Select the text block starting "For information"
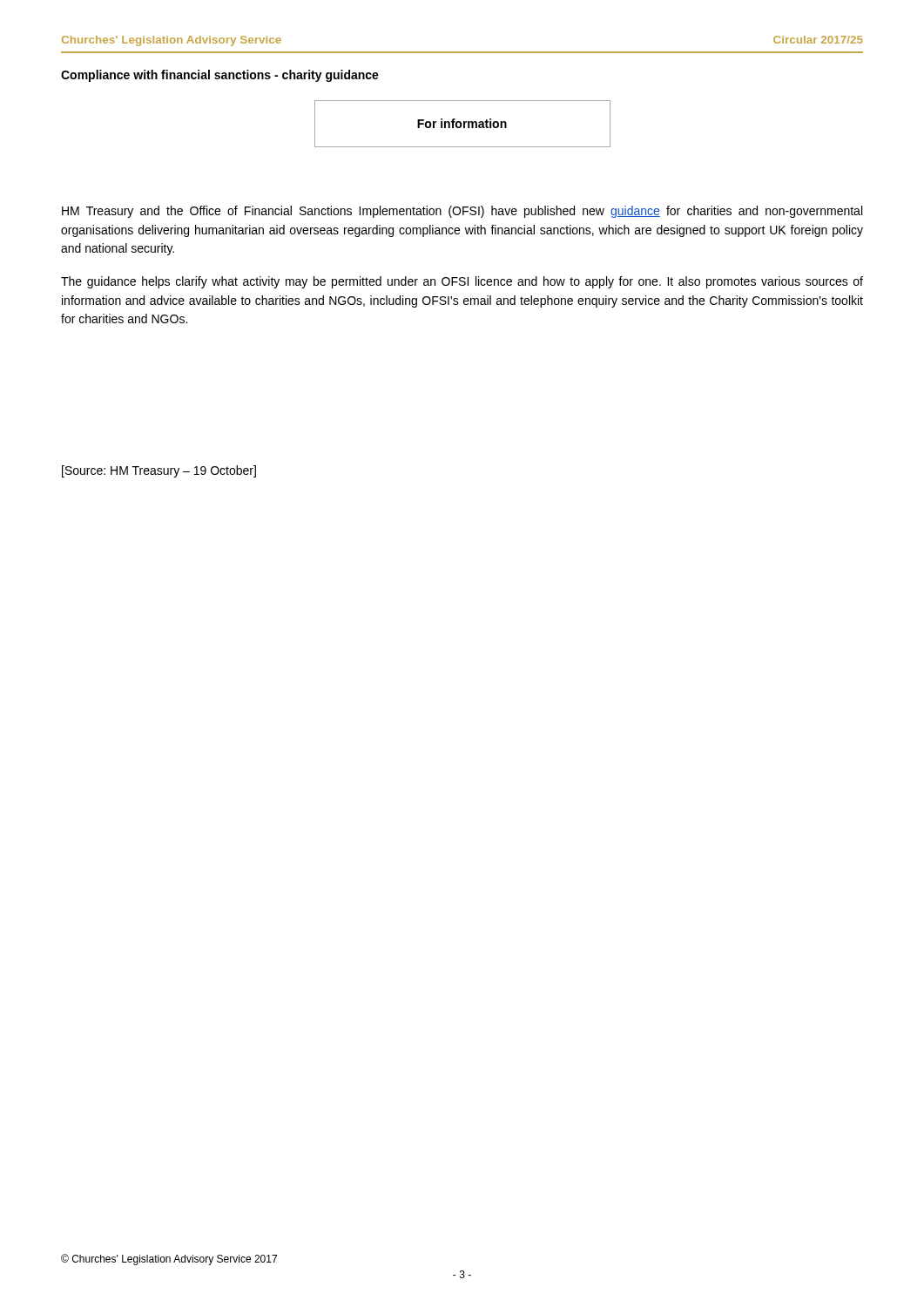The image size is (924, 1307). (x=462, y=124)
